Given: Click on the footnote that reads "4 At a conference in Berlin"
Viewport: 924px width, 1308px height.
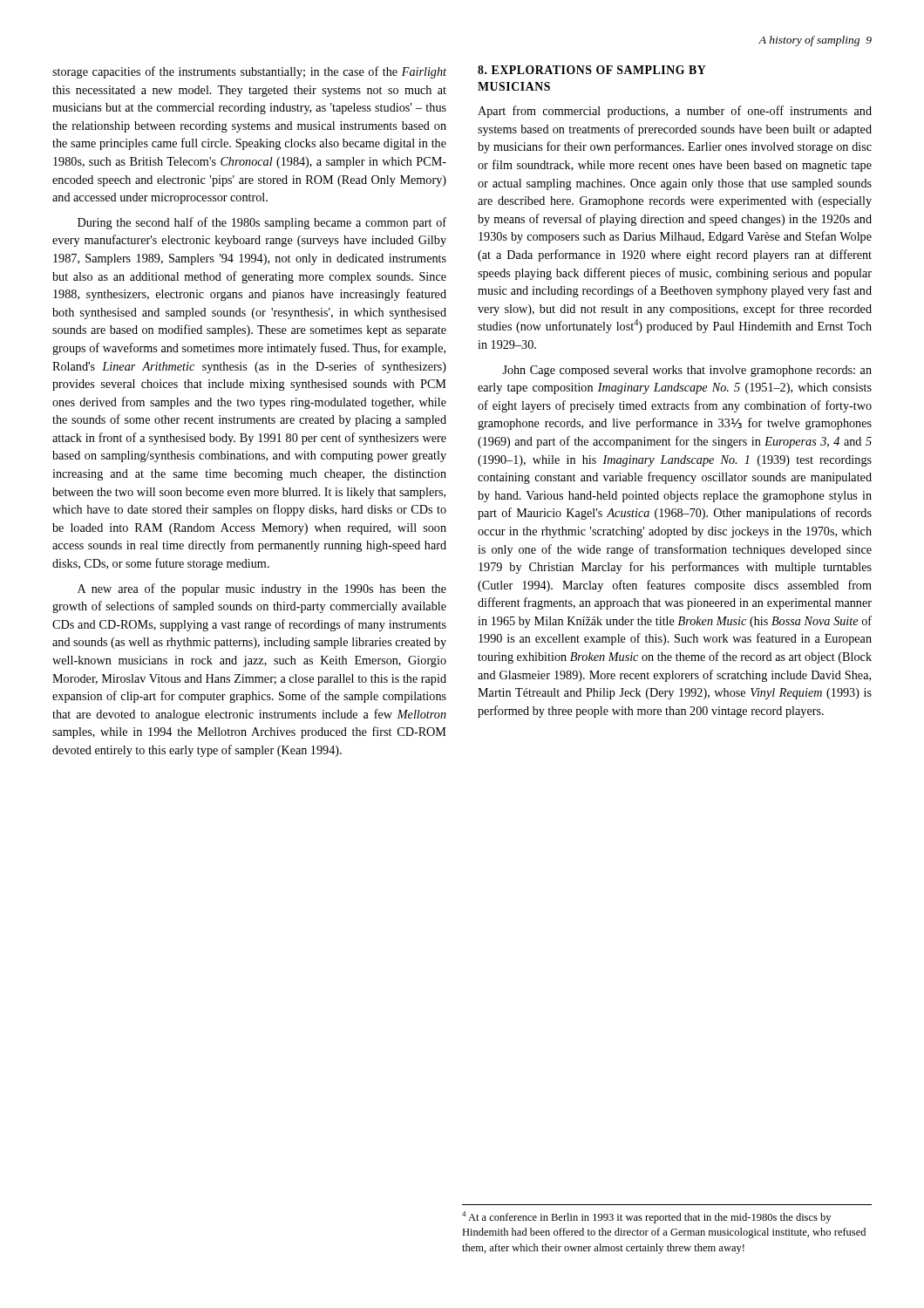Looking at the screenshot, I should click(x=664, y=1231).
